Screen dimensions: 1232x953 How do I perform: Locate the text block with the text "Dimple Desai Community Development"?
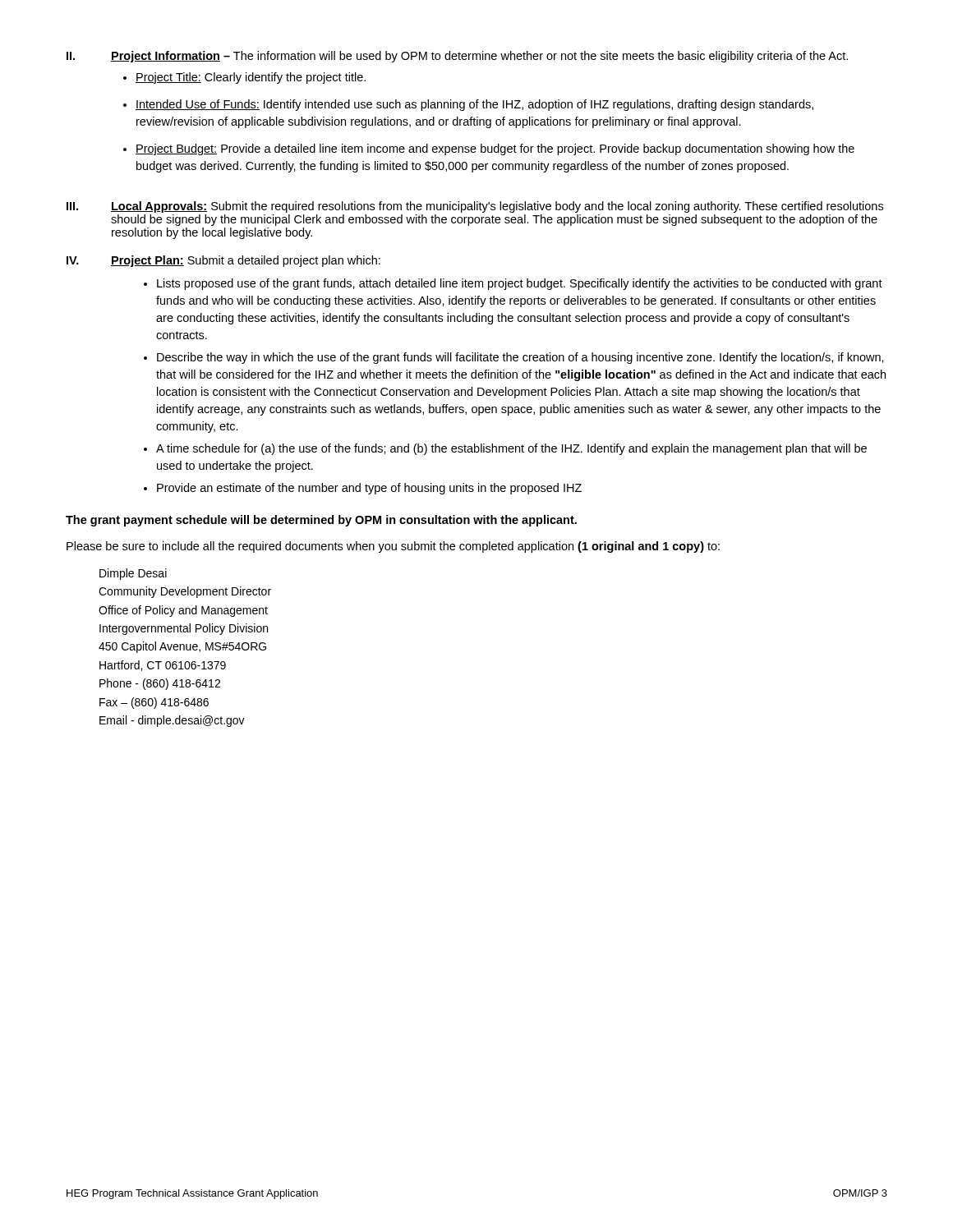pyautogui.click(x=185, y=647)
